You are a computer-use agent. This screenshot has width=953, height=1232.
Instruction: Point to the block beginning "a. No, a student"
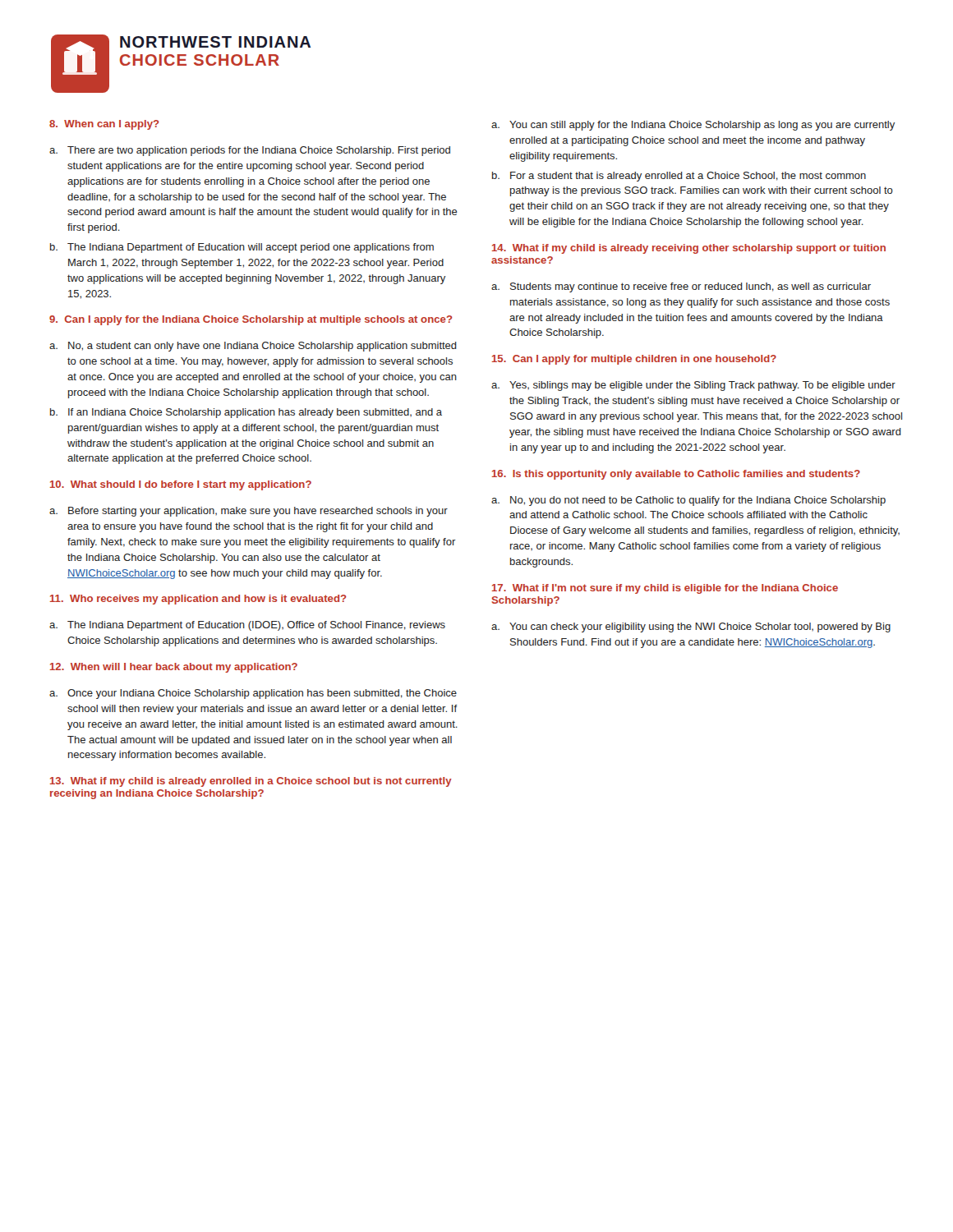(255, 370)
